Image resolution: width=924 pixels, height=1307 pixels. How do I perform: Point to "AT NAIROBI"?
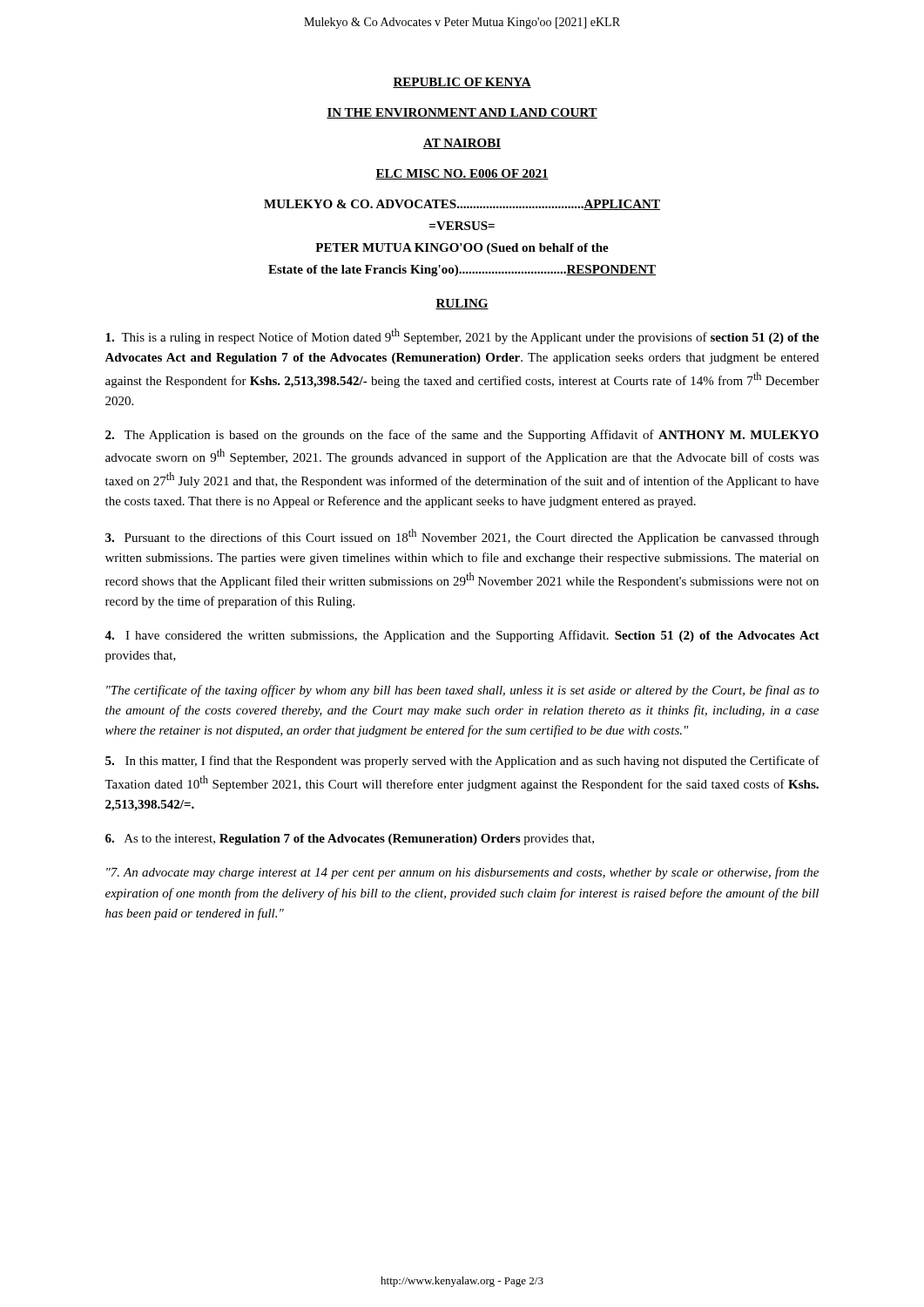462,143
